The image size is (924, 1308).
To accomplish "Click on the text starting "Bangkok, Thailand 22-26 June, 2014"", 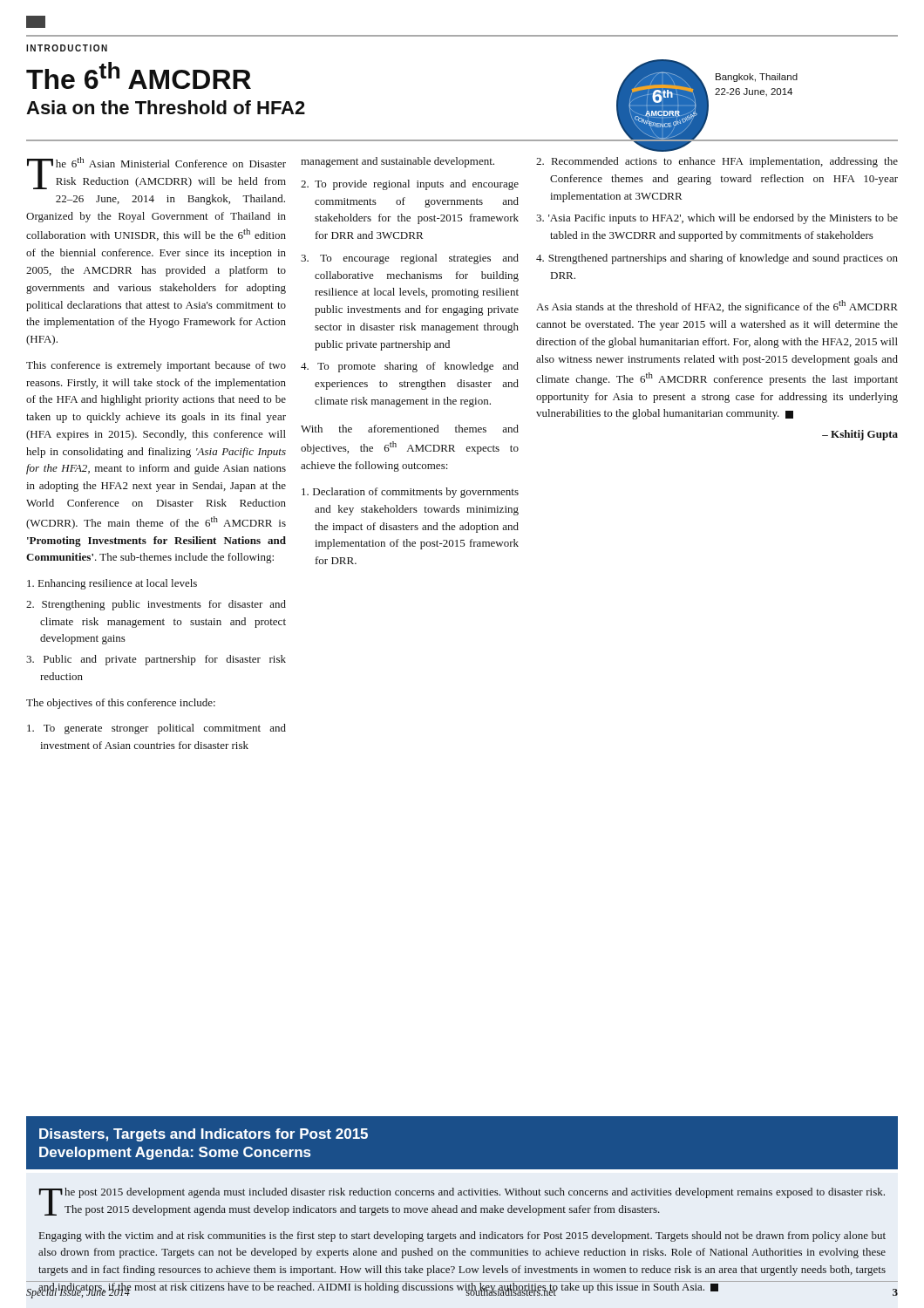I will click(756, 84).
